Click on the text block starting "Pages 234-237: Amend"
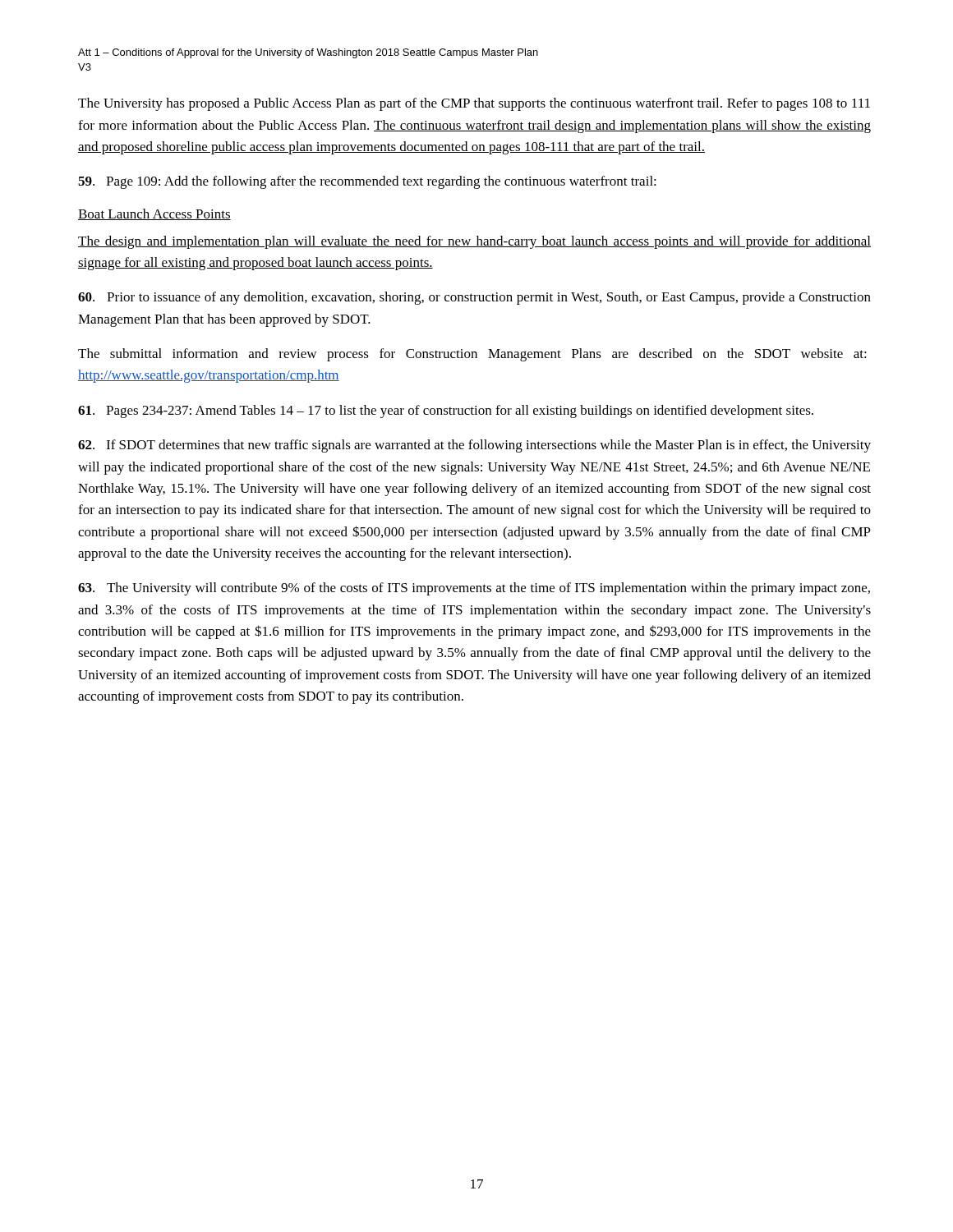 [446, 410]
